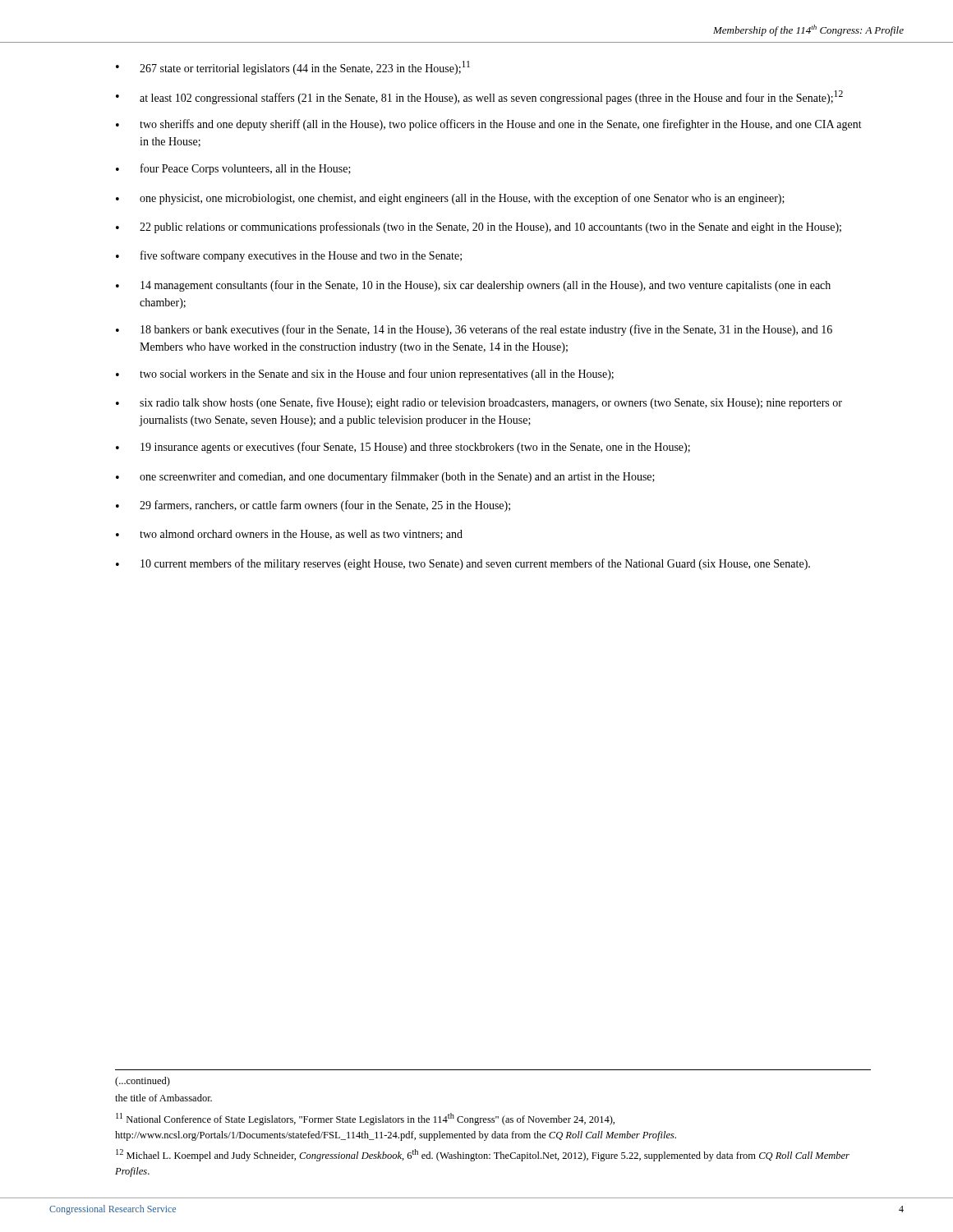Image resolution: width=953 pixels, height=1232 pixels.
Task: Locate the block of text that opens with "• two social workers in the"
Action: click(x=493, y=375)
